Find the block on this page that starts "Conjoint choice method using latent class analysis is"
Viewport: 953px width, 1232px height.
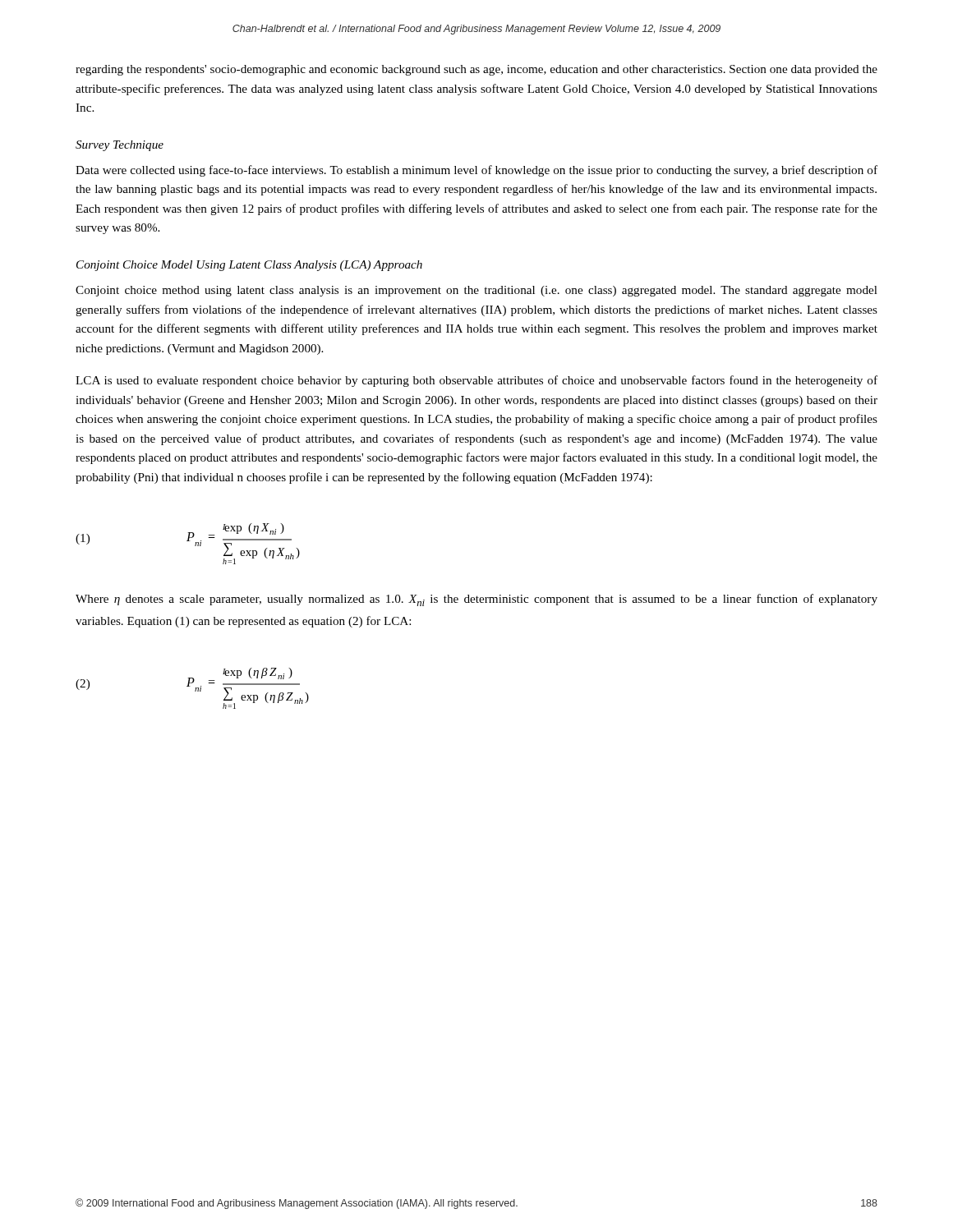tap(476, 319)
